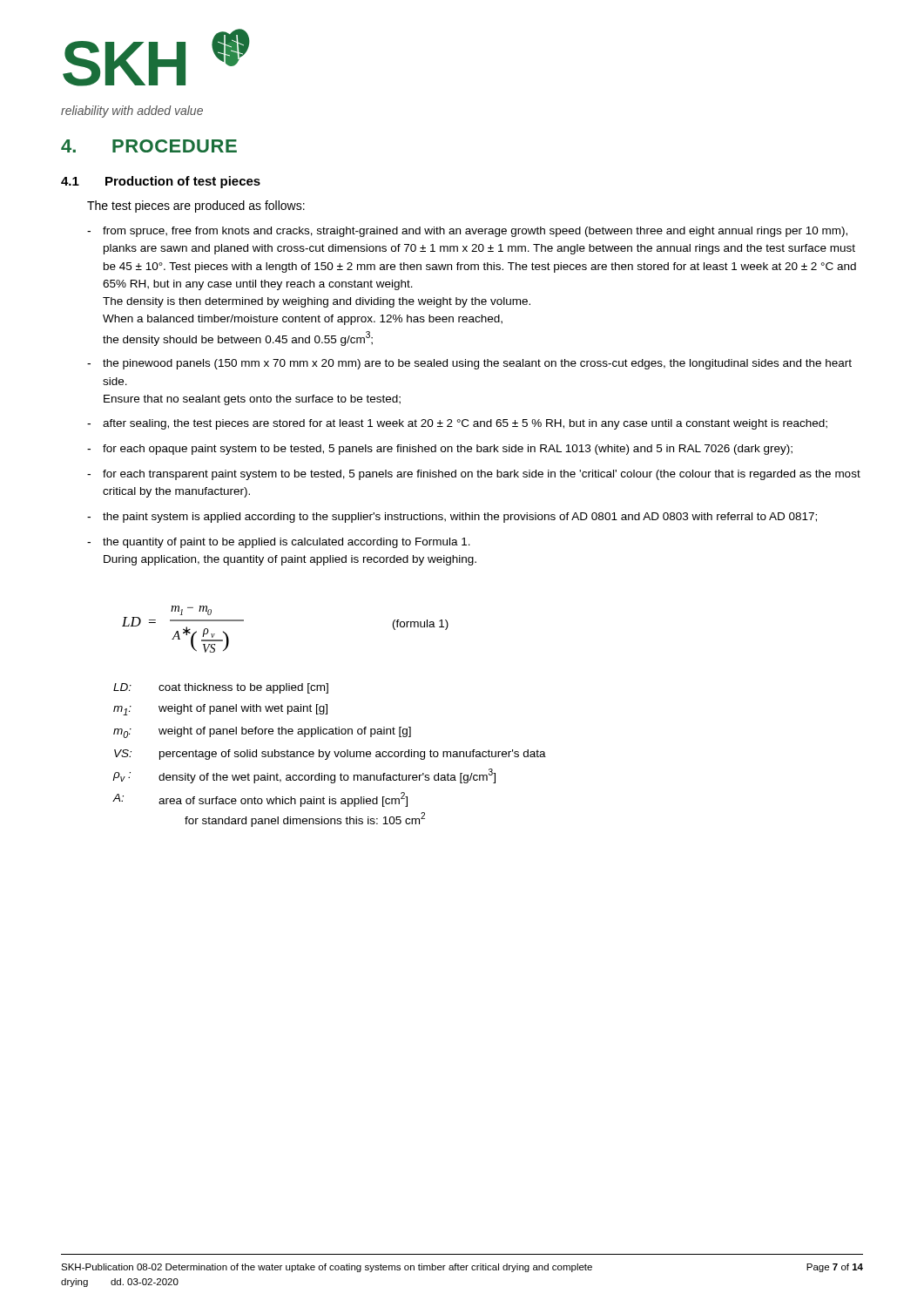Click the passage that begins "The test pieces"
The image size is (924, 1307).
point(196,206)
